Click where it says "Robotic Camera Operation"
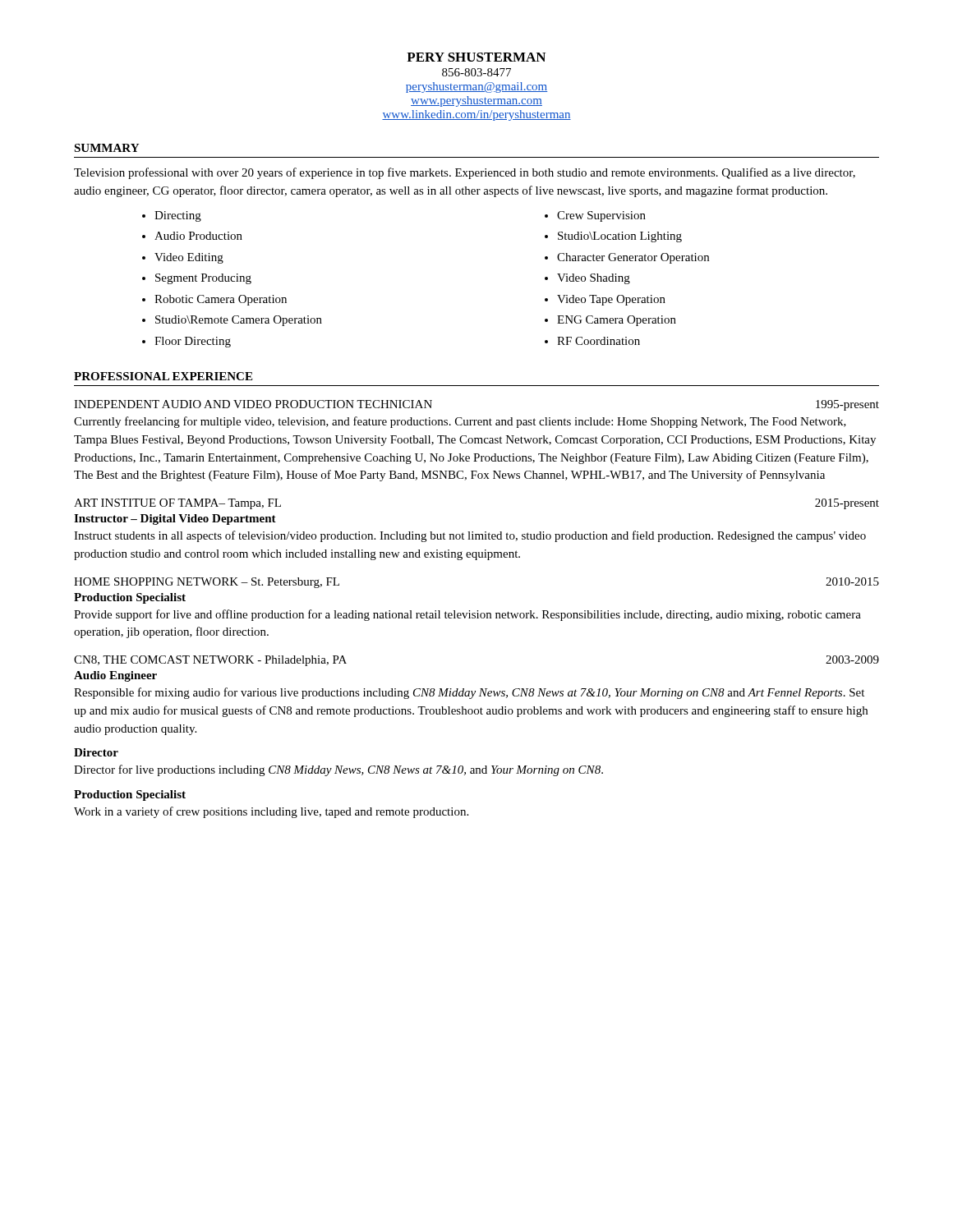The width and height of the screenshot is (953, 1232). click(221, 299)
